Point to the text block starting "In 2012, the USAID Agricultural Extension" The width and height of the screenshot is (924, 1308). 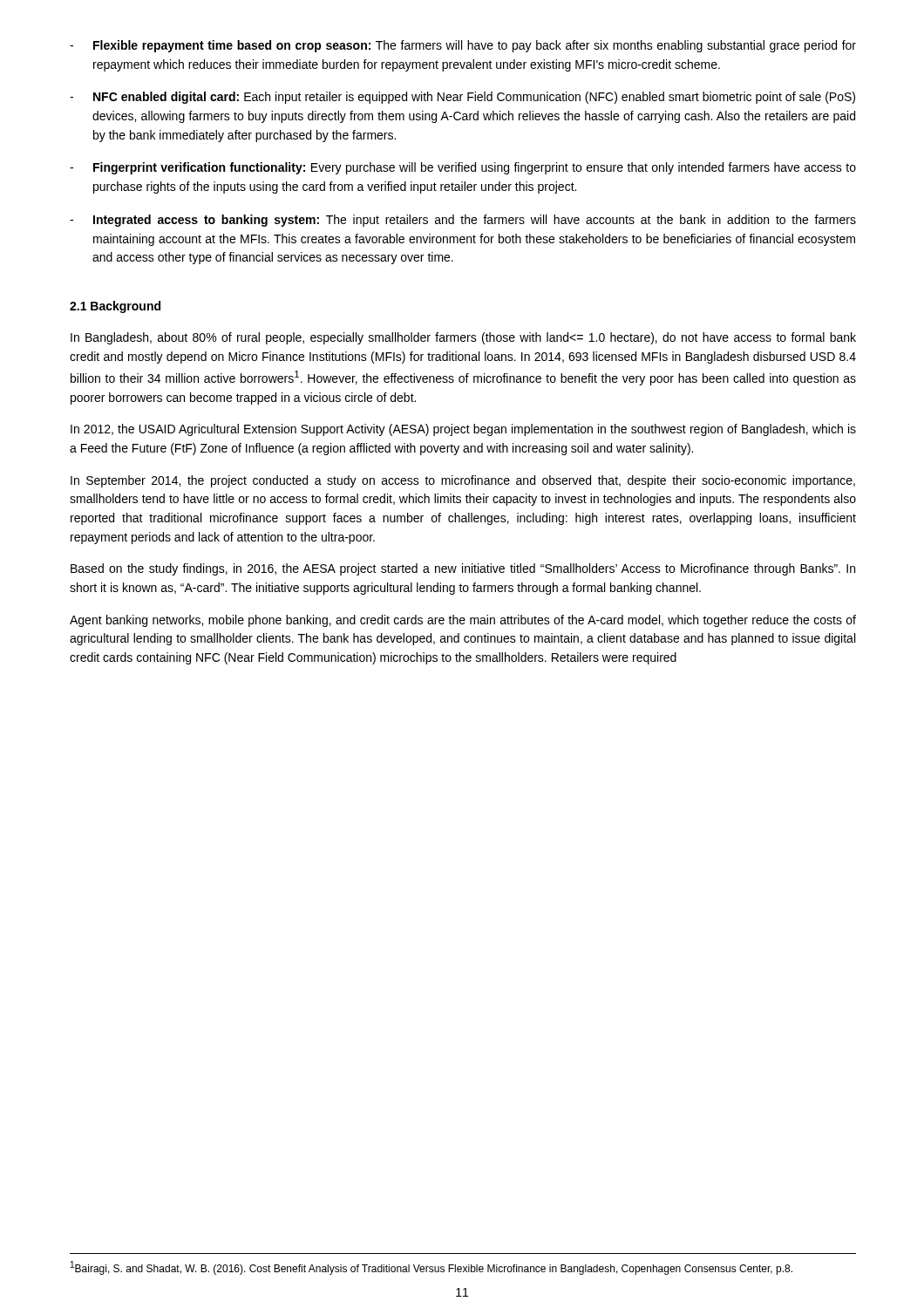[463, 439]
